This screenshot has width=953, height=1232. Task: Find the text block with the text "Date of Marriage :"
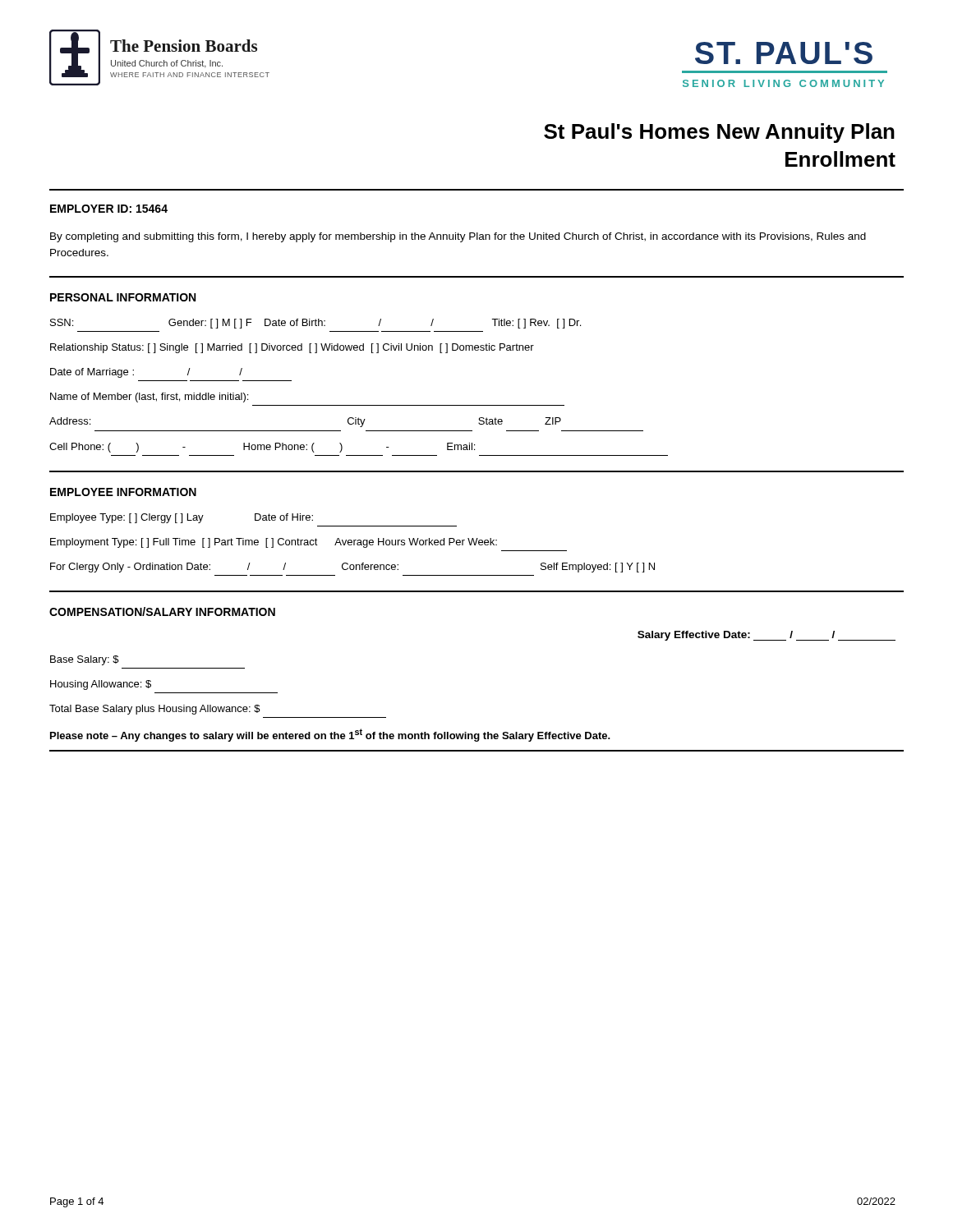(x=170, y=374)
